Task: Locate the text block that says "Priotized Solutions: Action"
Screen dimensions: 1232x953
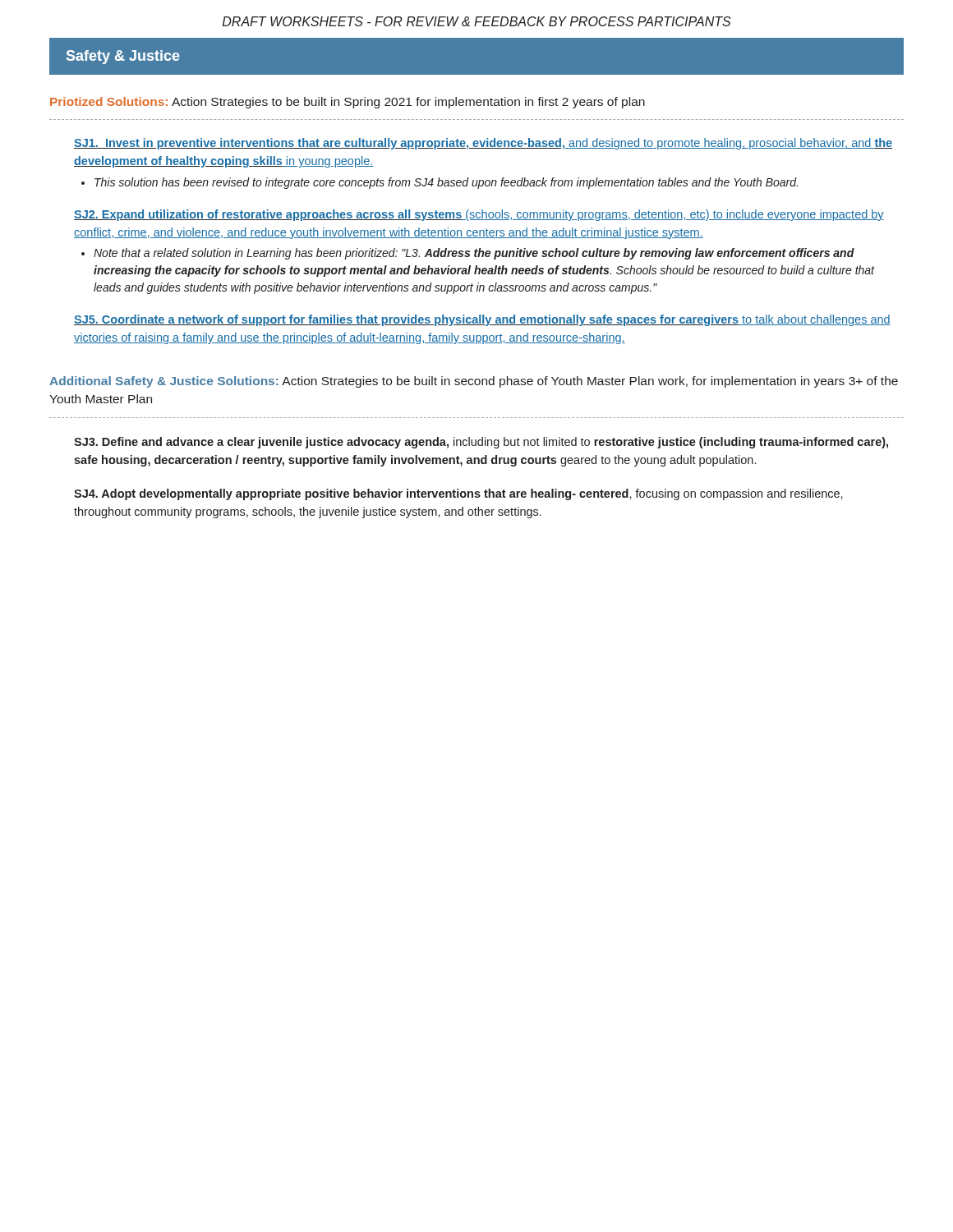Action: tap(347, 101)
